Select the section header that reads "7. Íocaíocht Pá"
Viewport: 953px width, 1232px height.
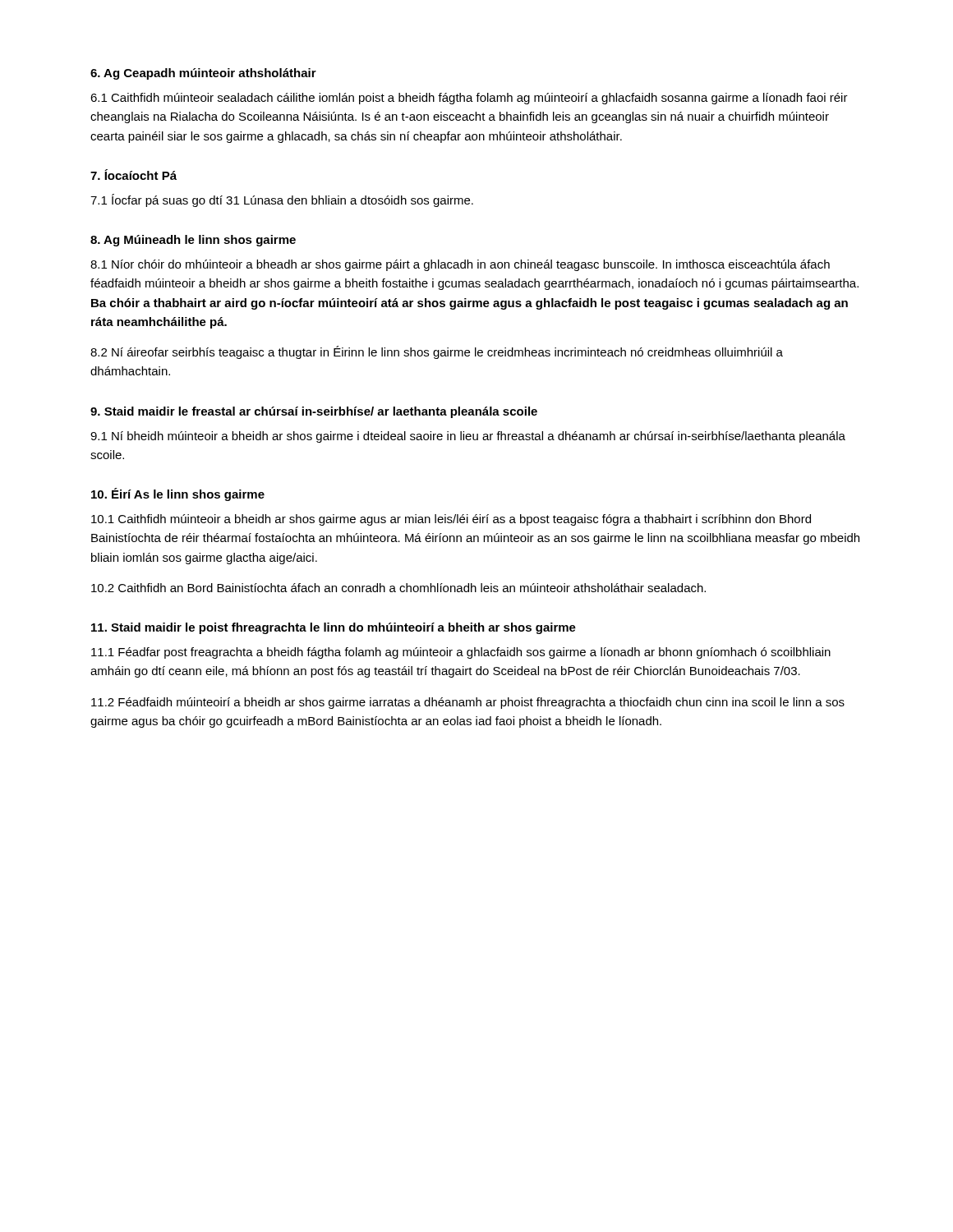(134, 175)
